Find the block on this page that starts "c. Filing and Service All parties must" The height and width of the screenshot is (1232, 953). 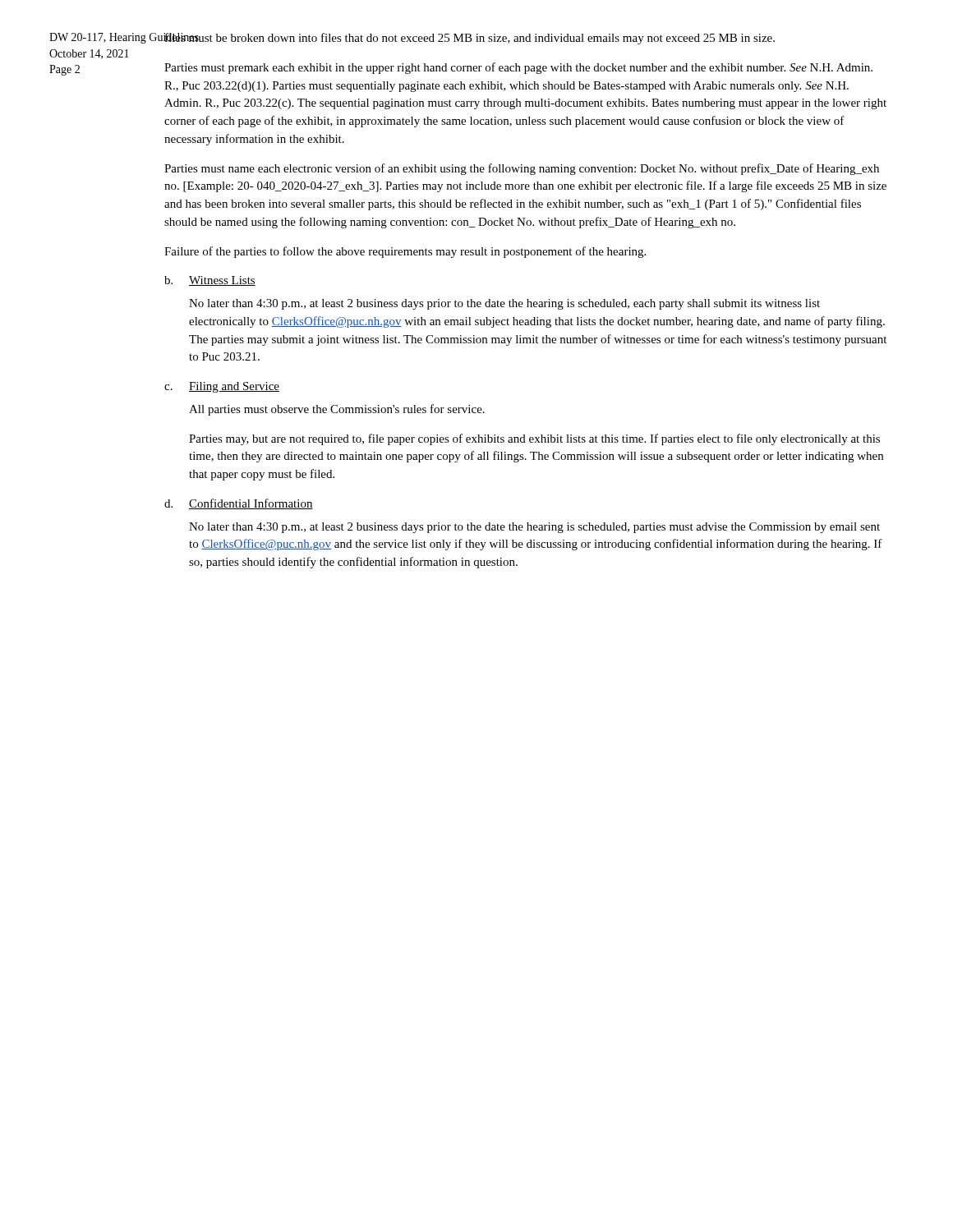(x=526, y=431)
